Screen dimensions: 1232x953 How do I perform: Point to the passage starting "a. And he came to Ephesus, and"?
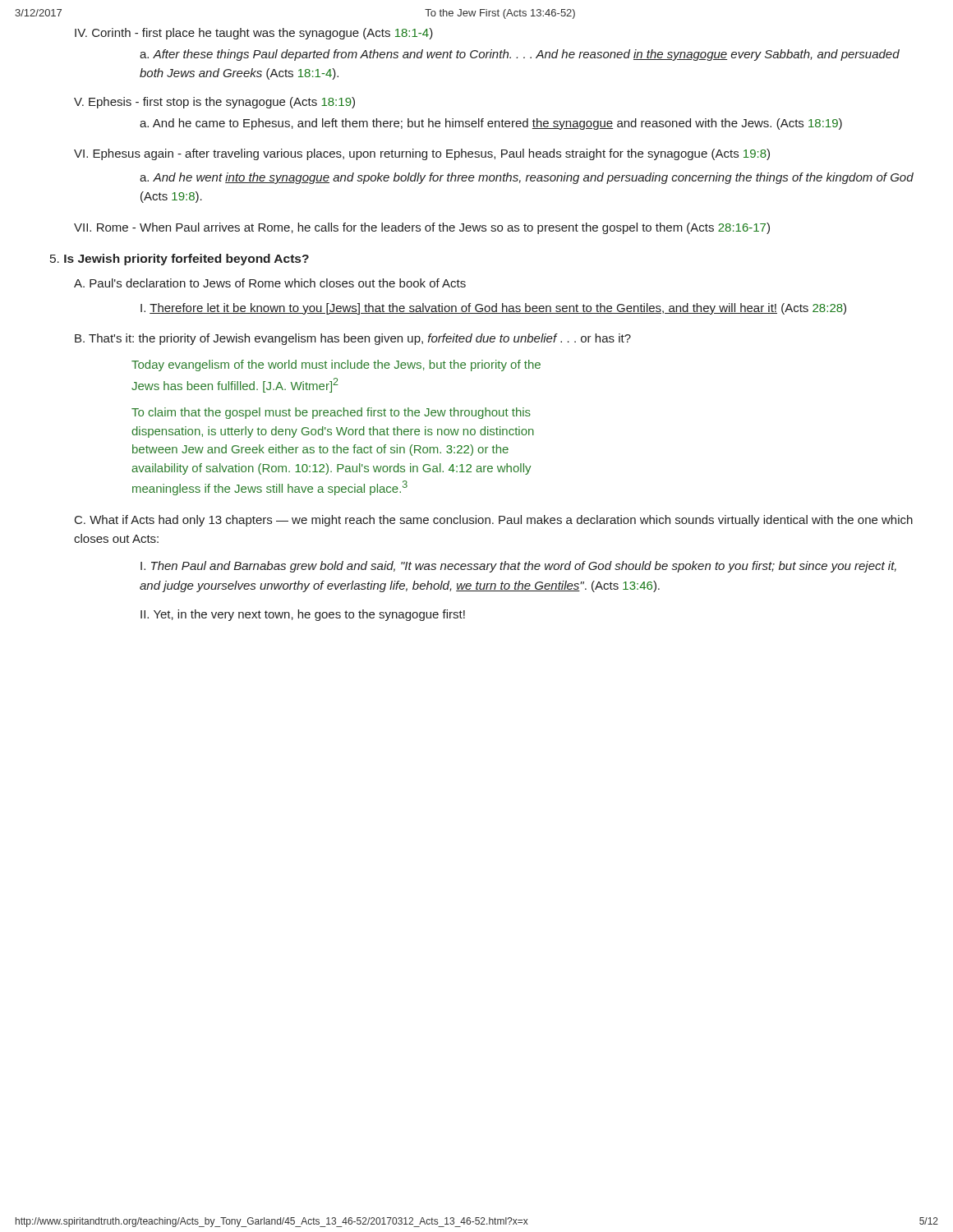click(491, 122)
